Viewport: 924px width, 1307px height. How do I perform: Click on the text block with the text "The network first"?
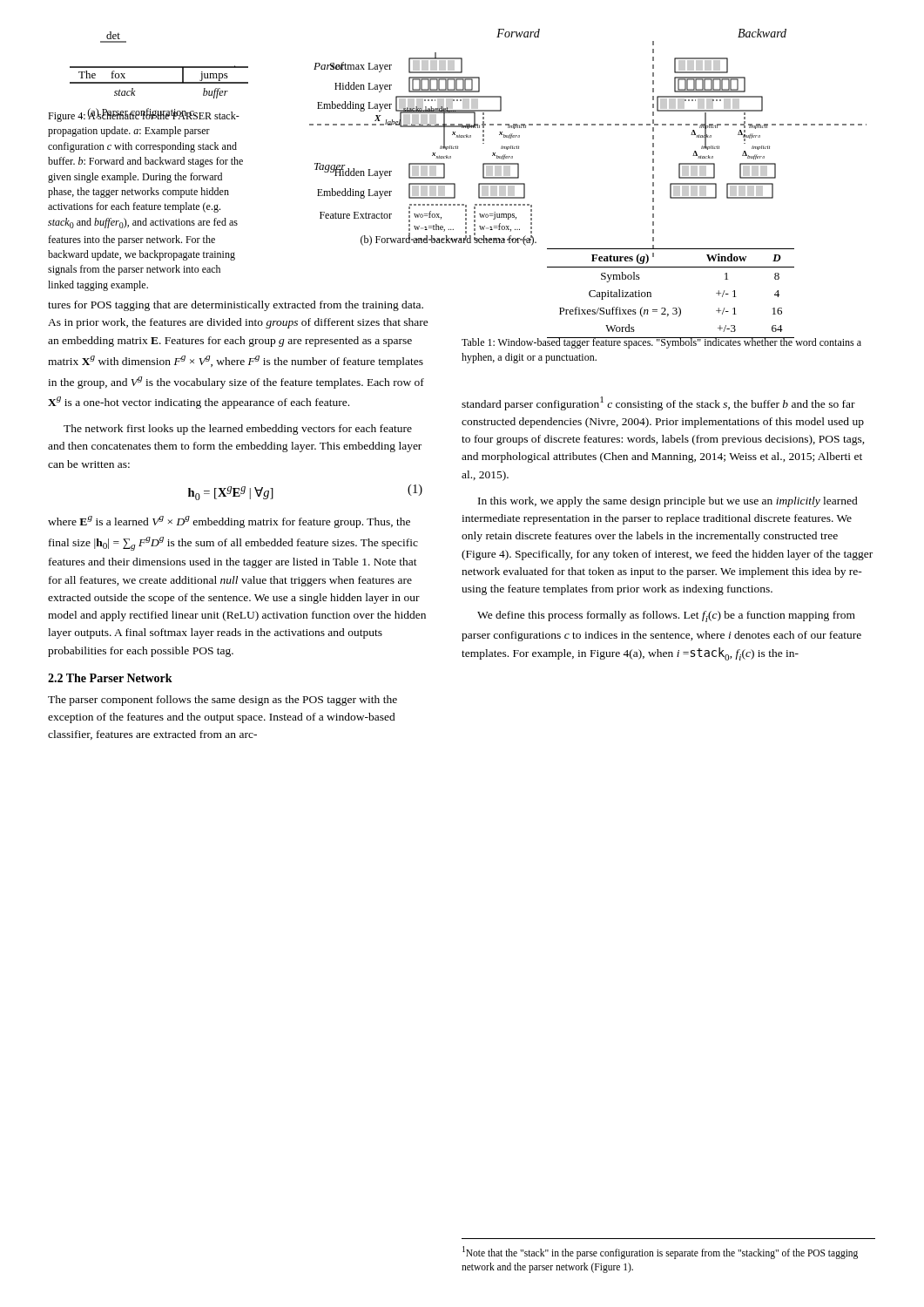click(235, 446)
